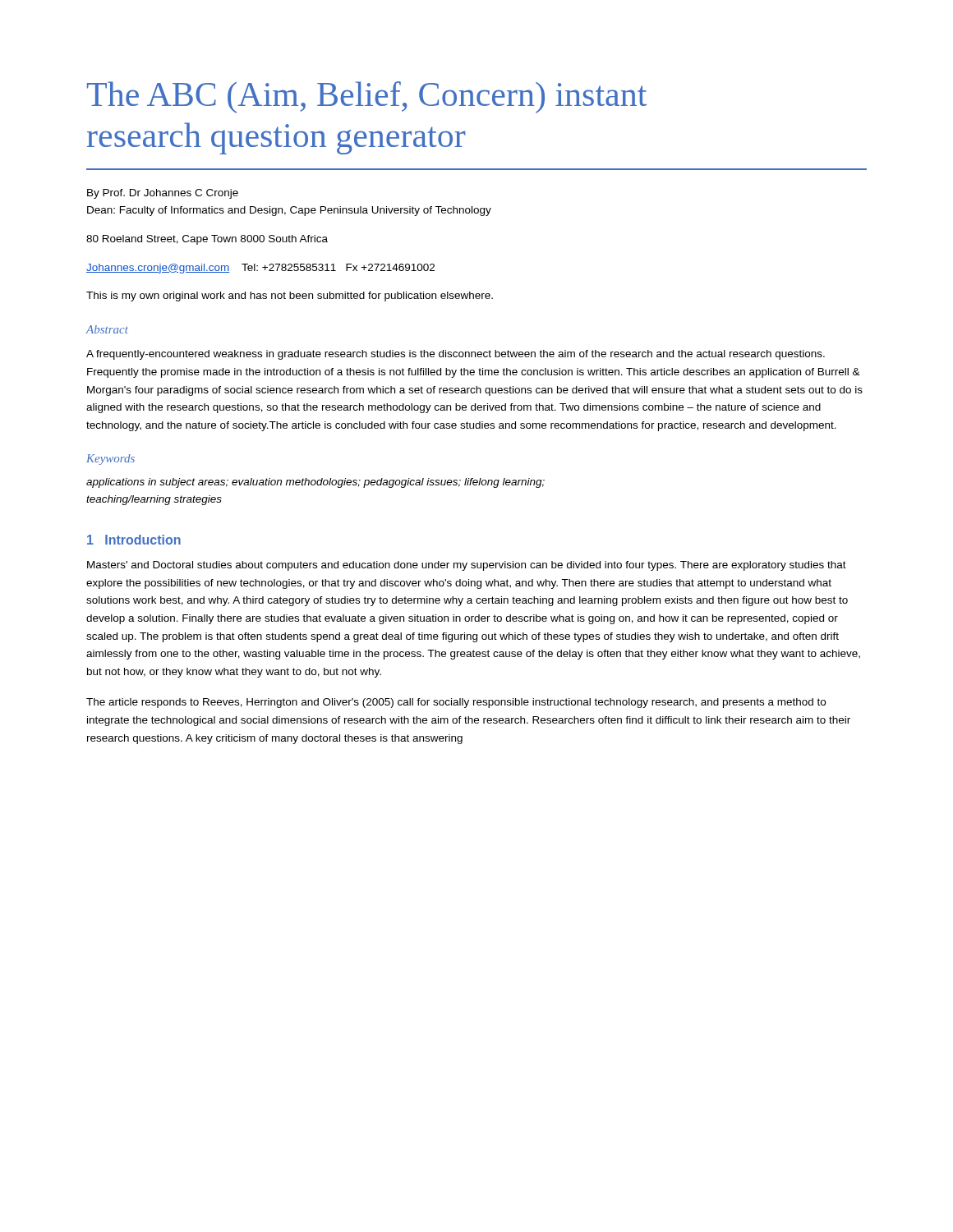The image size is (953, 1232).
Task: Where does it say "Johannes.cronje@gmail.com Tel: +27825585311 Fx +27214691002"?
Action: (x=261, y=267)
